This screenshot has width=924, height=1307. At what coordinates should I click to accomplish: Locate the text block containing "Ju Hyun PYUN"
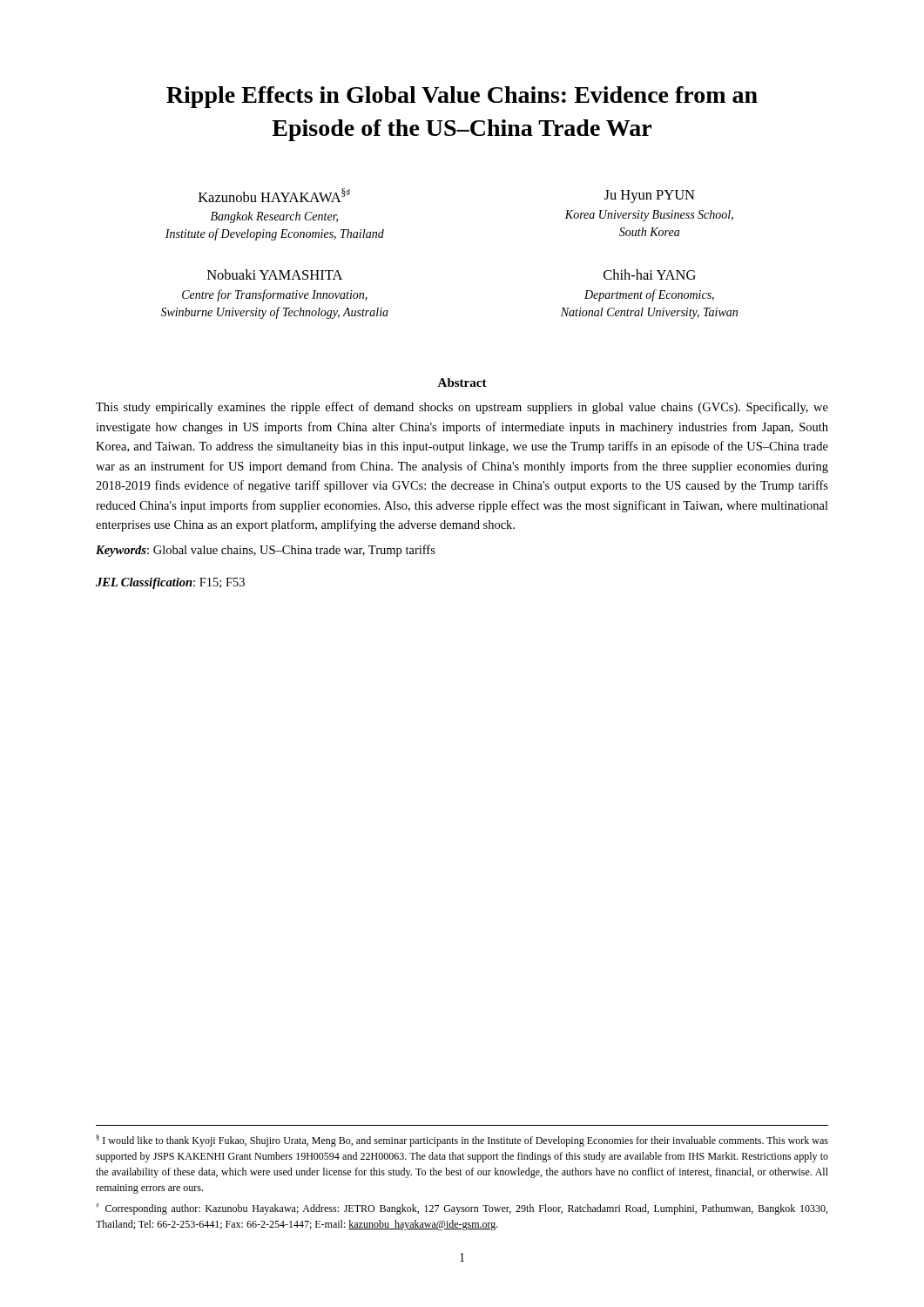pos(649,214)
